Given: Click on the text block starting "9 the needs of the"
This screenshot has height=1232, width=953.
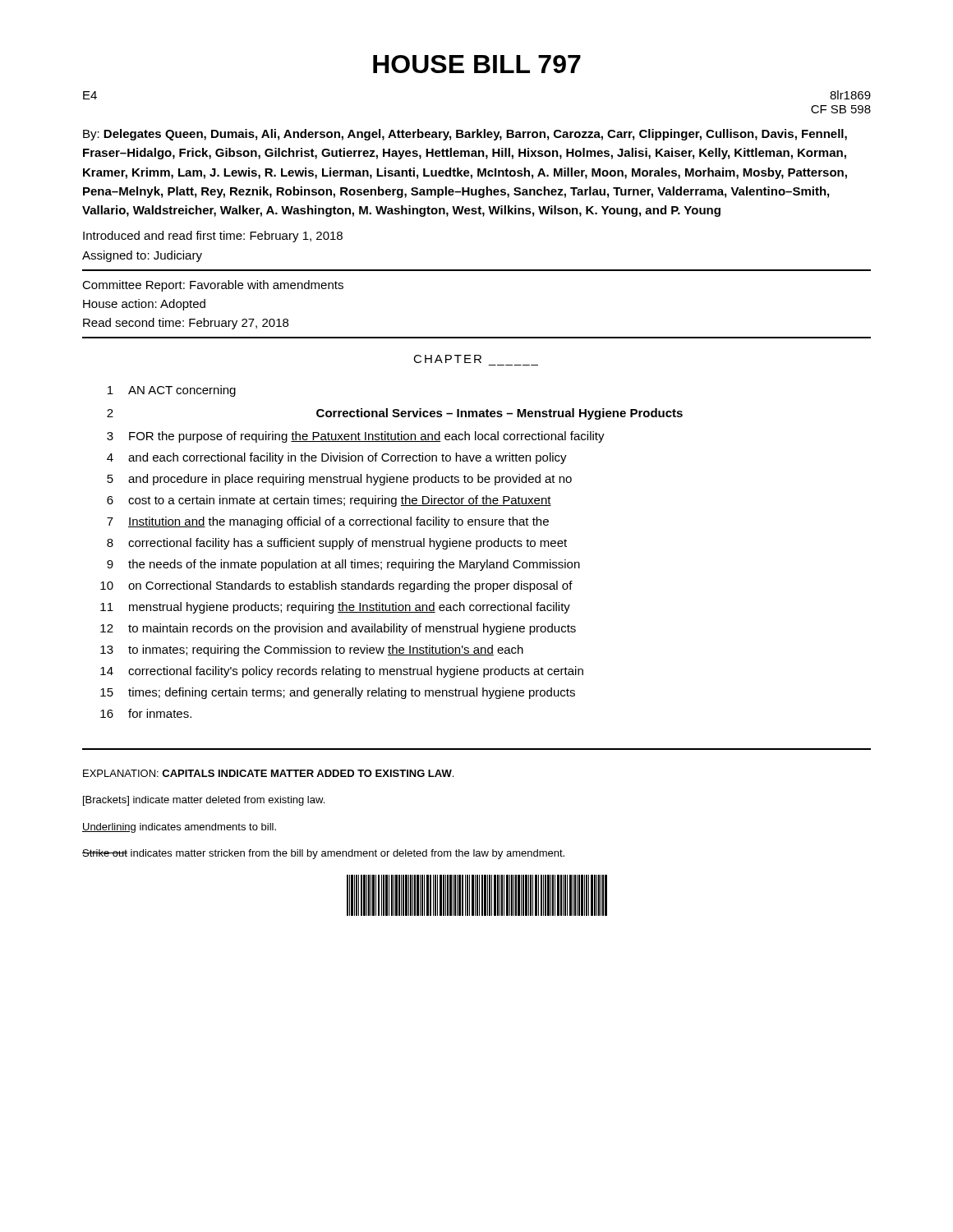Looking at the screenshot, I should (x=476, y=564).
